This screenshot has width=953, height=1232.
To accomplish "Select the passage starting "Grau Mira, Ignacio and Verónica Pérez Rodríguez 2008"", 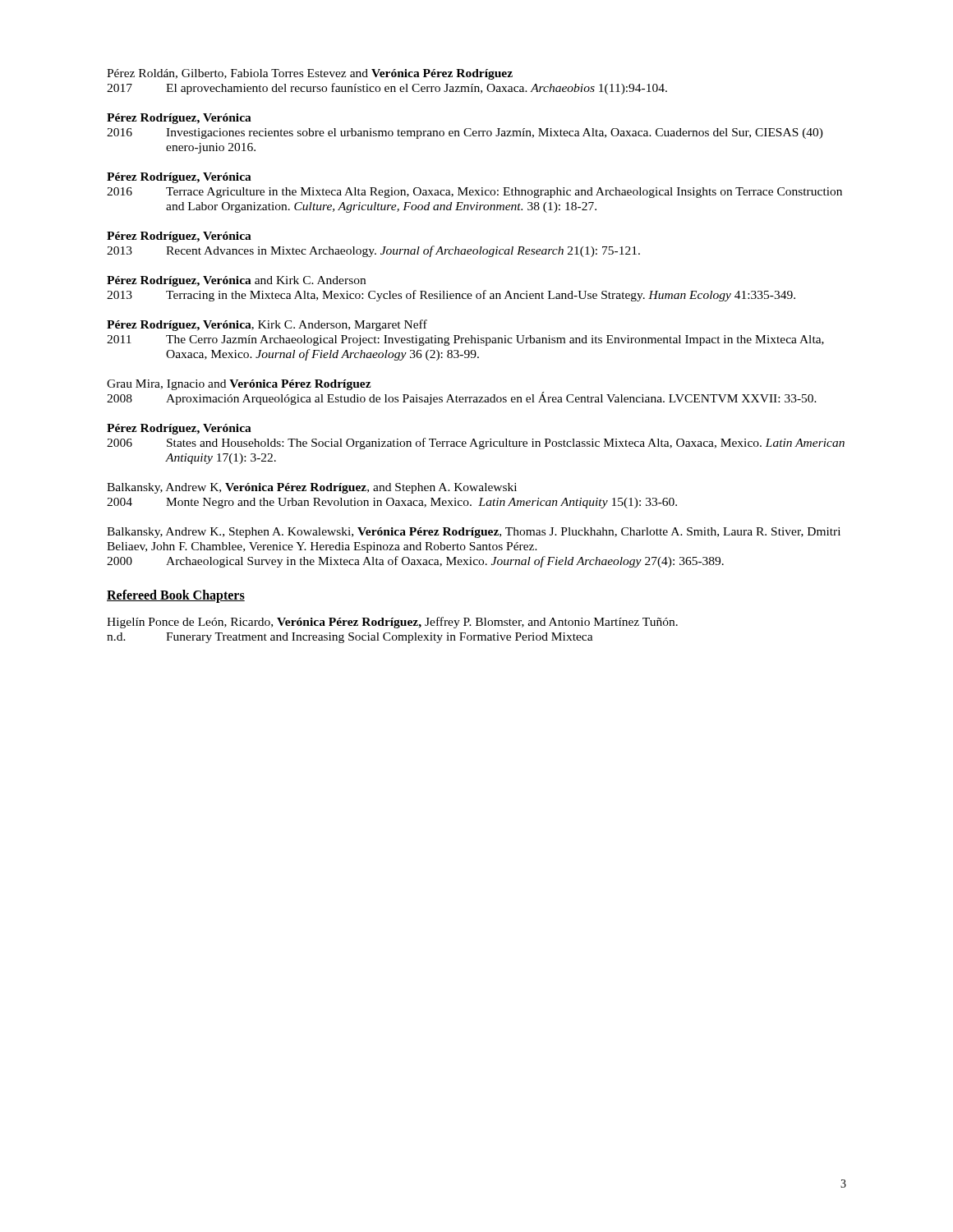I will pos(476,391).
